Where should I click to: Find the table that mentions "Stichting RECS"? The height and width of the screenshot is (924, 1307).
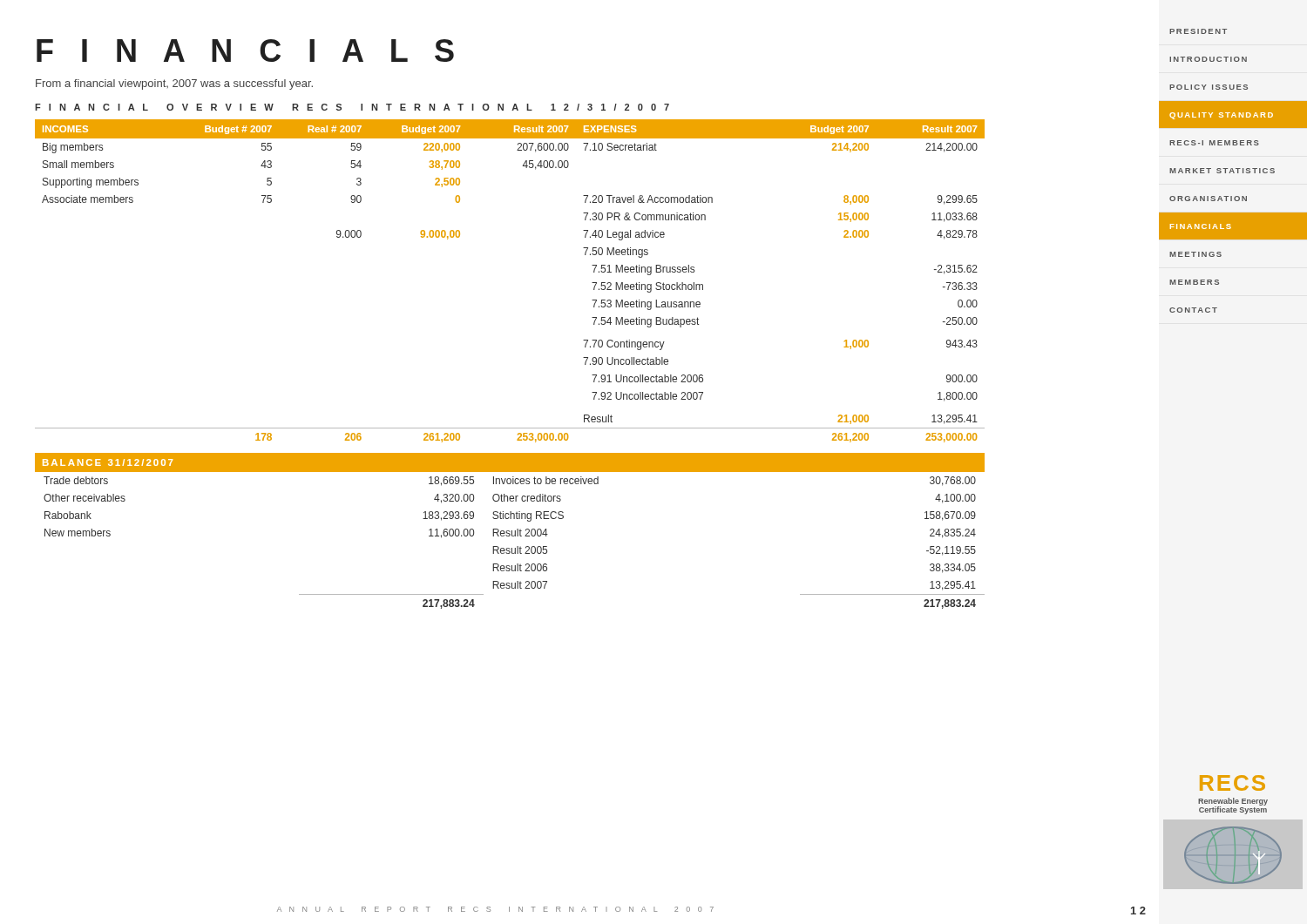pyautogui.click(x=510, y=533)
